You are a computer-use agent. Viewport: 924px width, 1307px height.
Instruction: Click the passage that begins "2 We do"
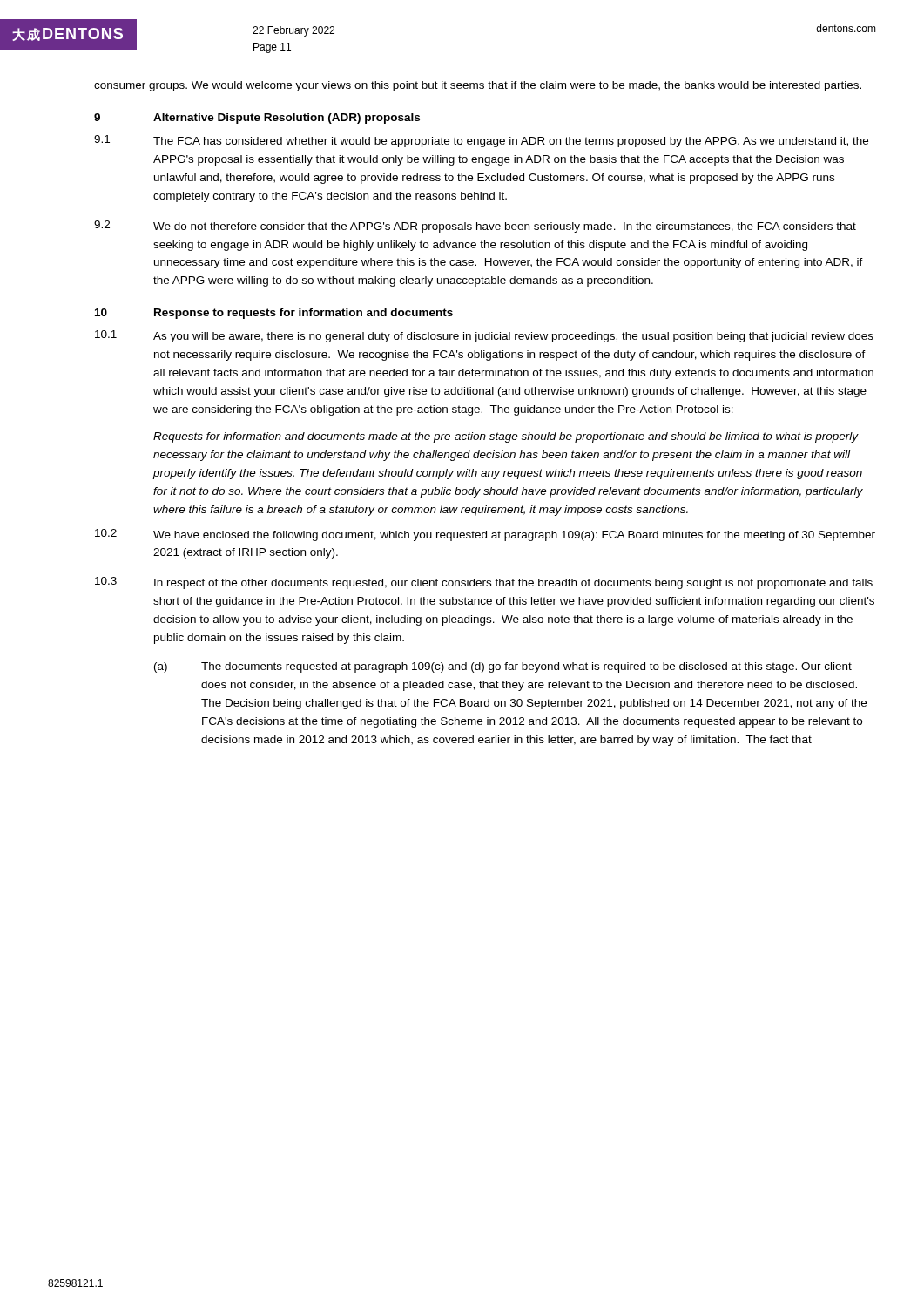point(485,254)
